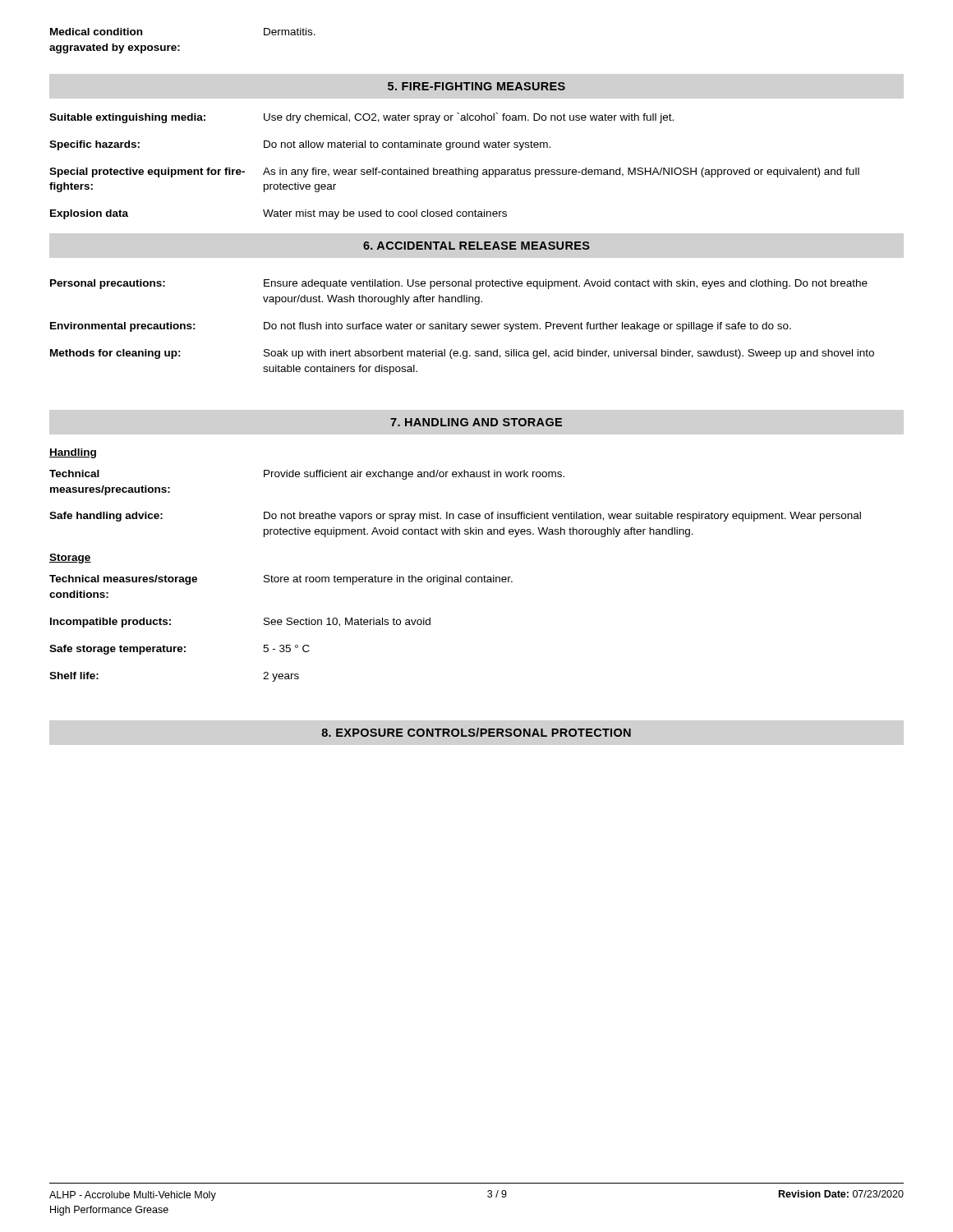Screen dimensions: 1232x953
Task: Locate the section header that says "7. HANDLING AND STORAGE"
Action: [476, 422]
